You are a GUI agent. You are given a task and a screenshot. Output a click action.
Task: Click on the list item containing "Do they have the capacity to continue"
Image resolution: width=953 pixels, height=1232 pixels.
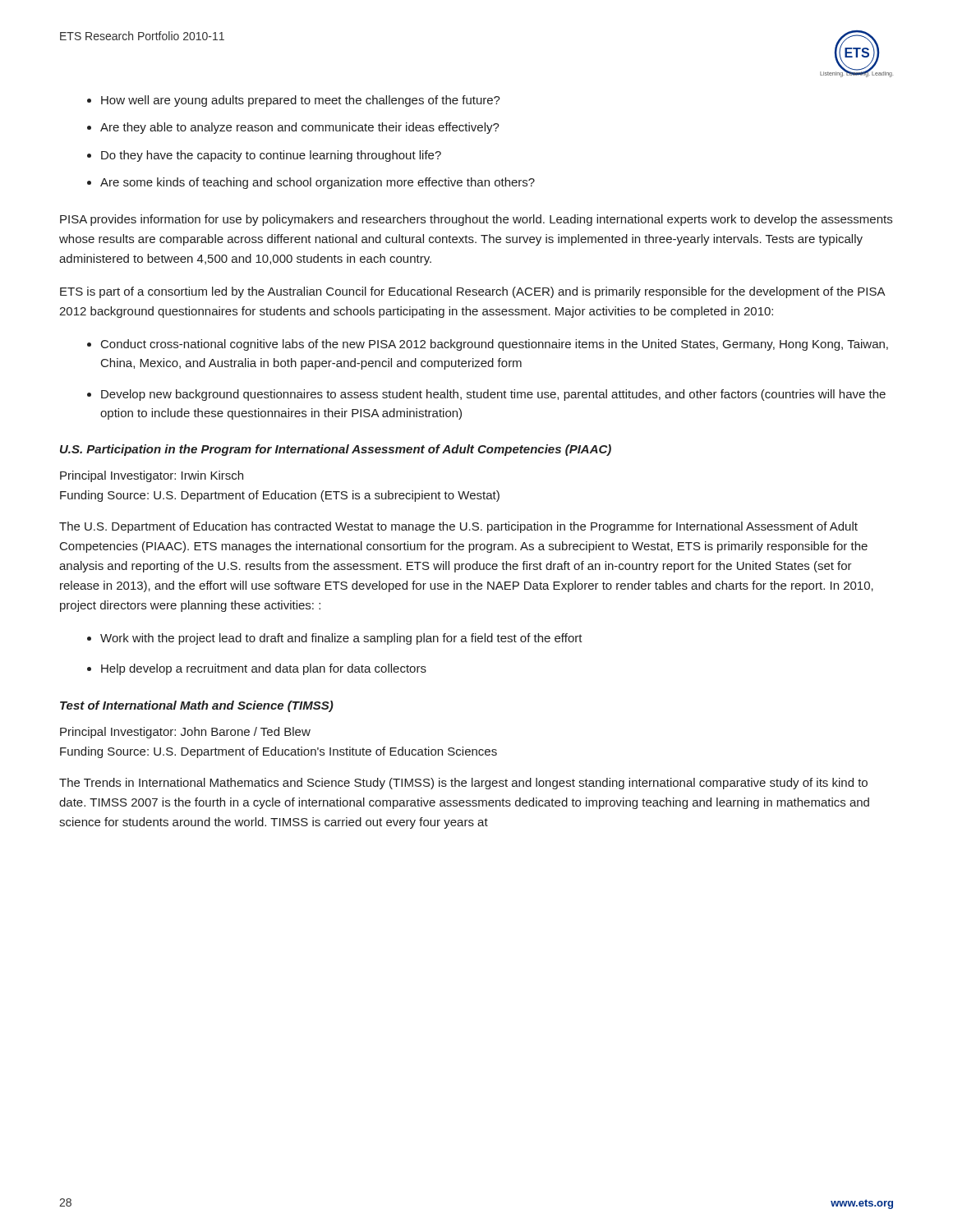[x=271, y=154]
